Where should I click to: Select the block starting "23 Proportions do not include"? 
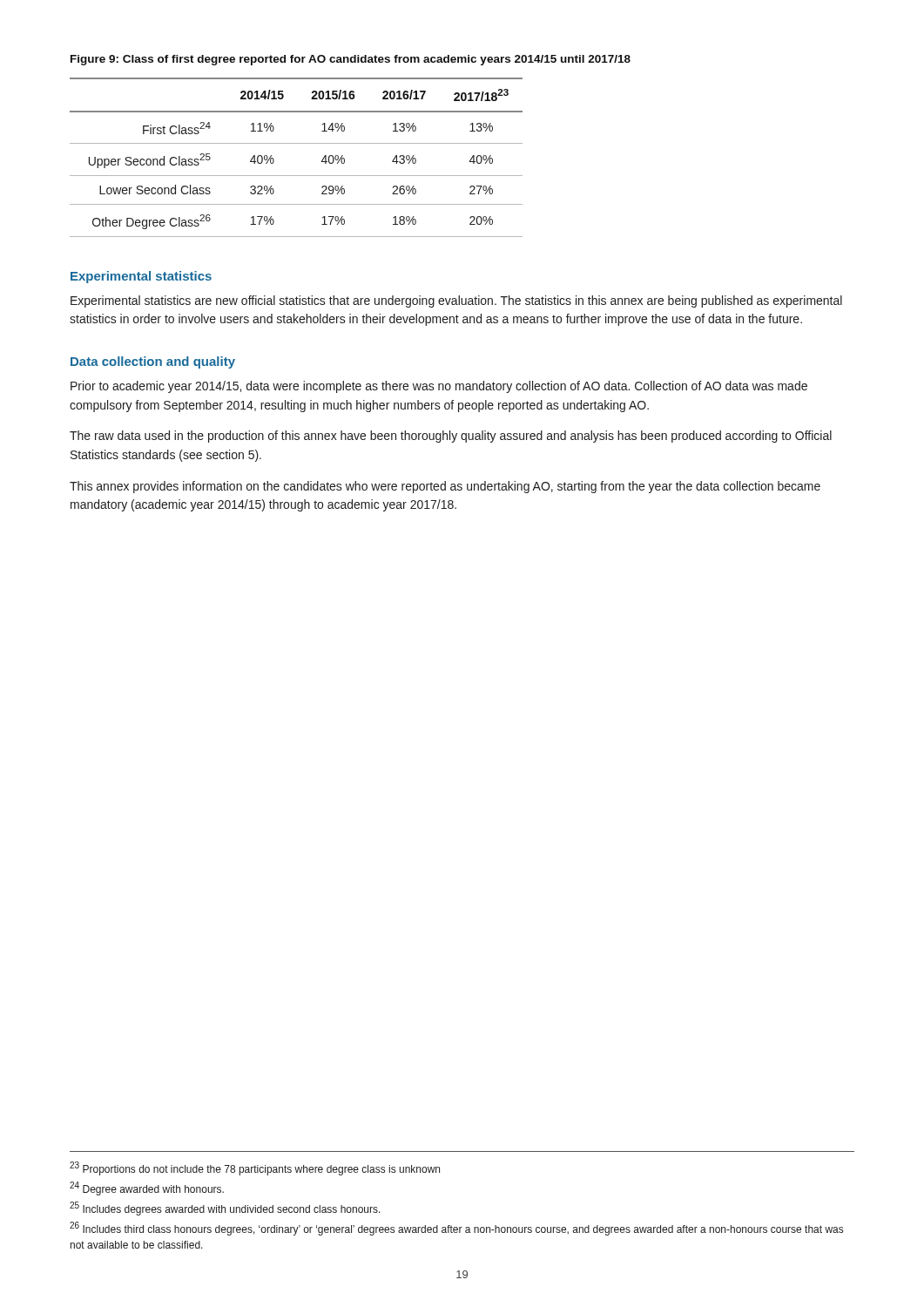(255, 1168)
